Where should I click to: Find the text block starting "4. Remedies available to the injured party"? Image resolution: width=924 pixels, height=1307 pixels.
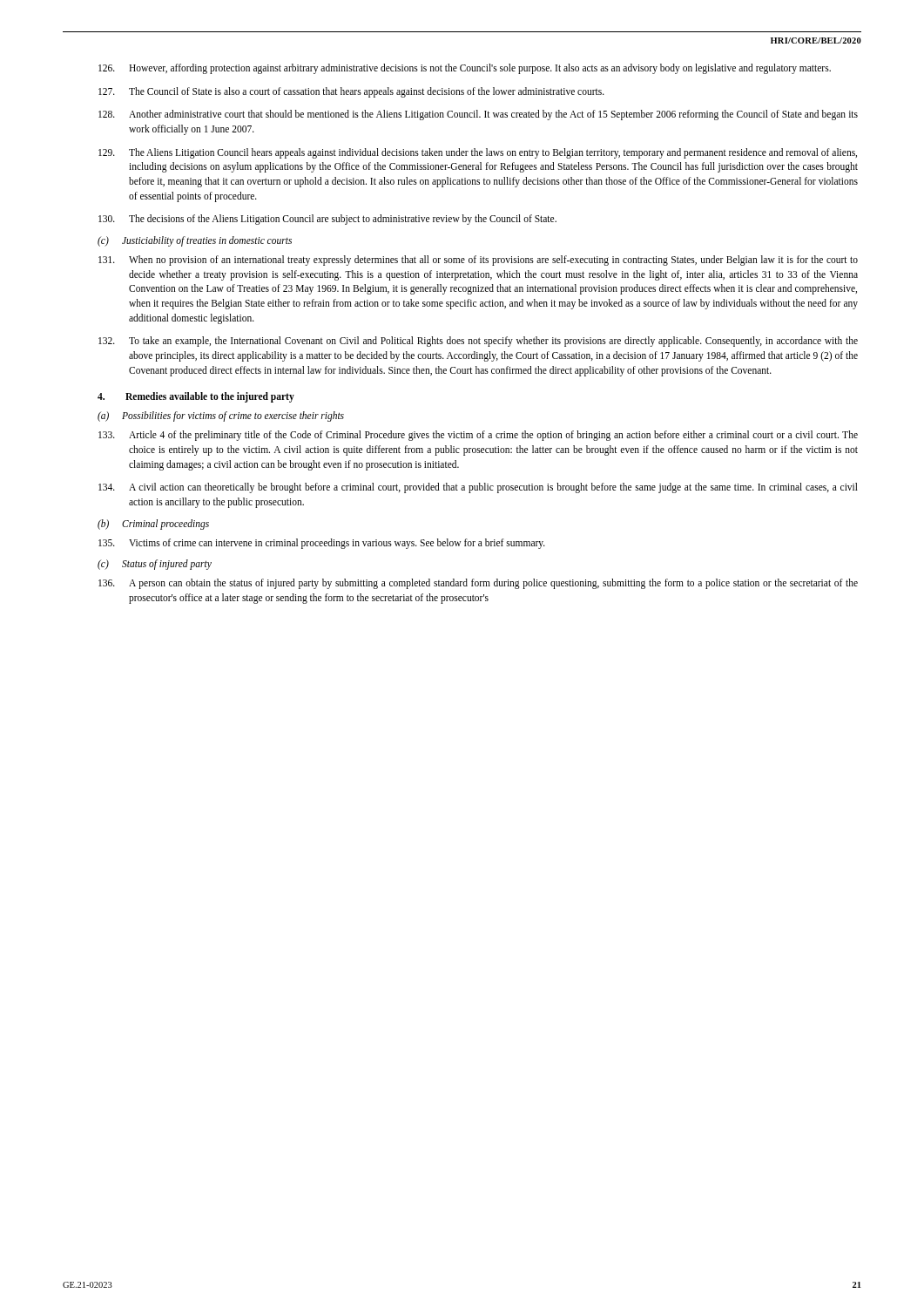pyautogui.click(x=196, y=397)
